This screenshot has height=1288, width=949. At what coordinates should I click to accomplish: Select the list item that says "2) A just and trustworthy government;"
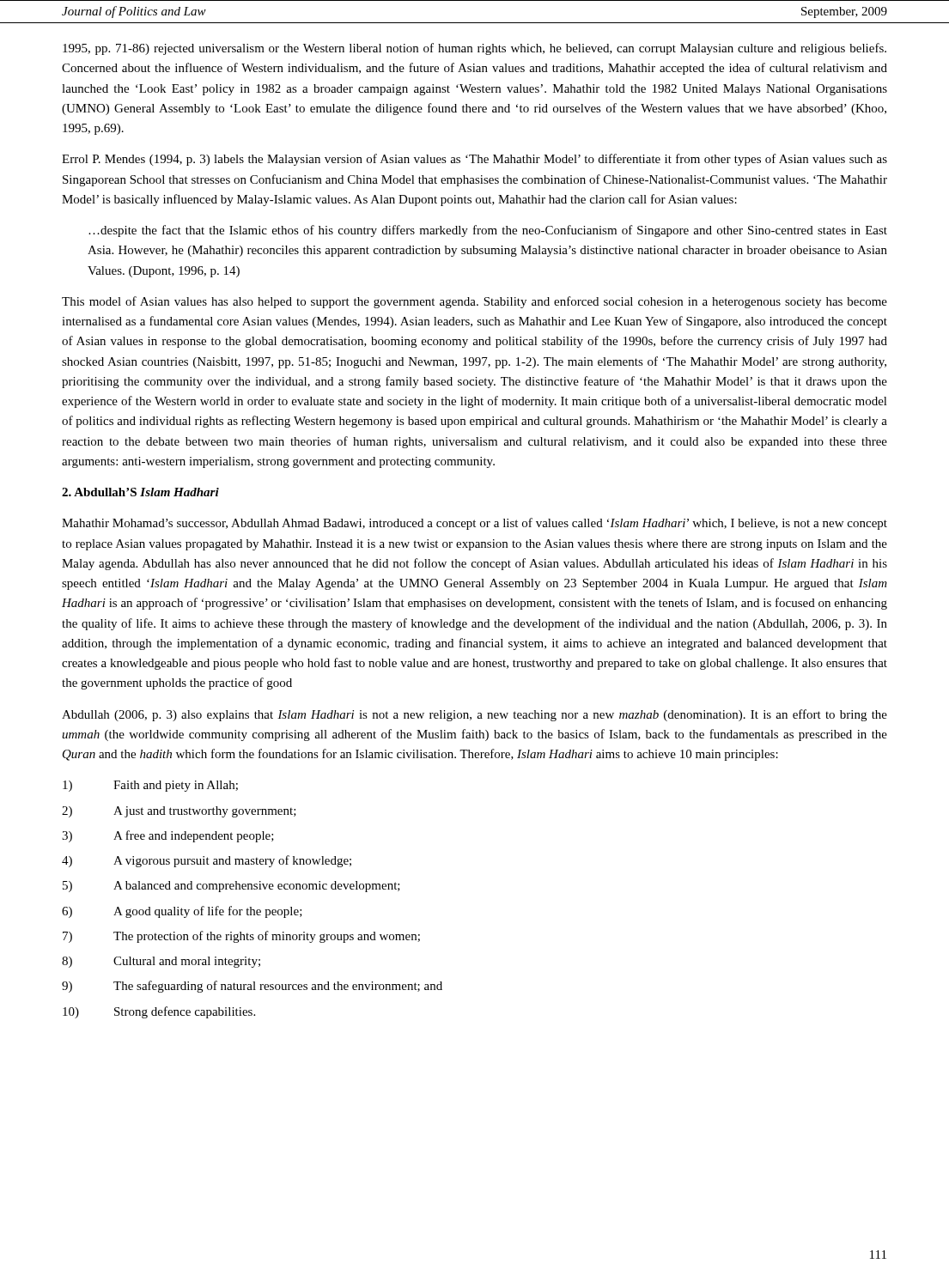179,812
